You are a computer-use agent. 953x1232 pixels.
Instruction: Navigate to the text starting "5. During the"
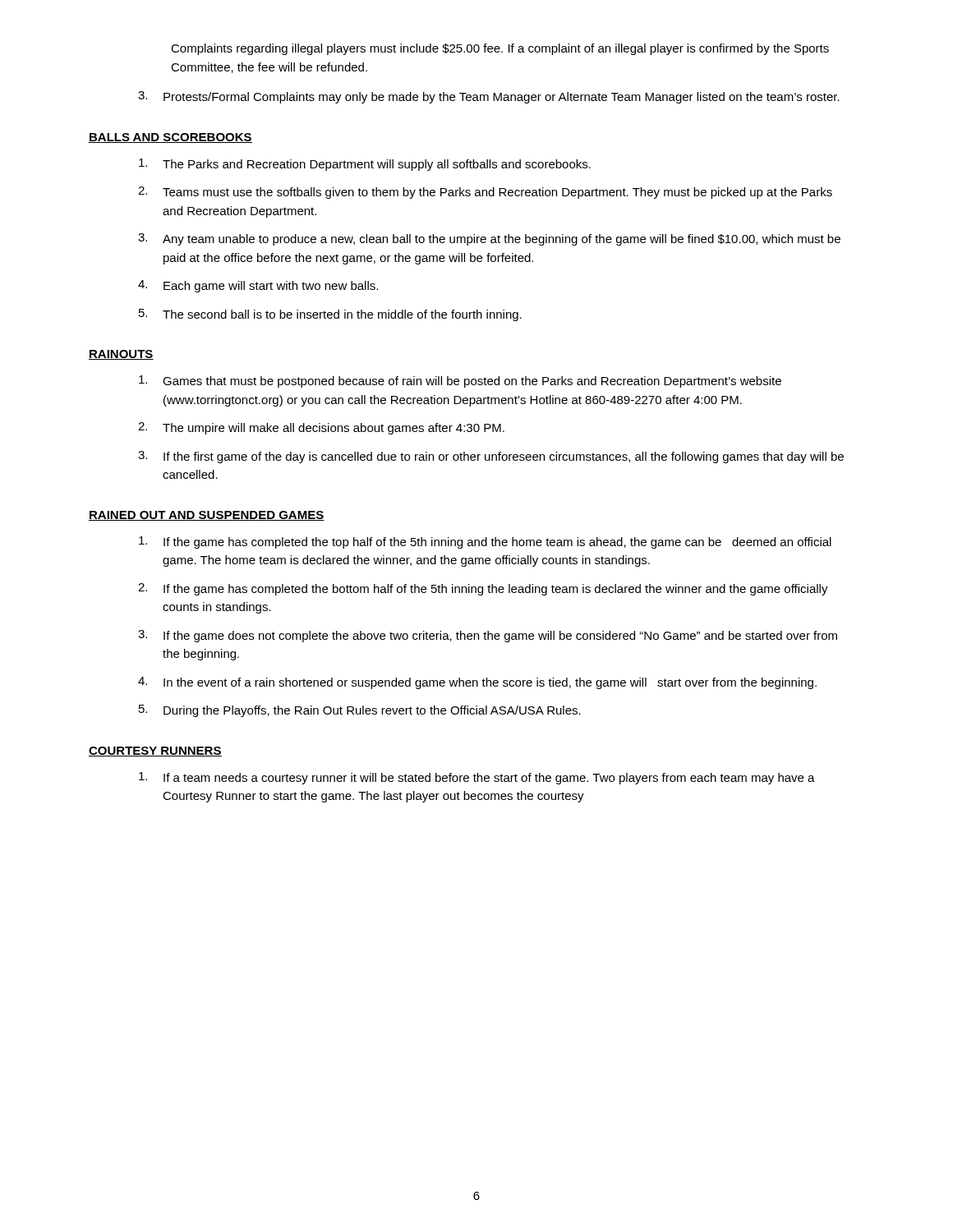(496, 711)
